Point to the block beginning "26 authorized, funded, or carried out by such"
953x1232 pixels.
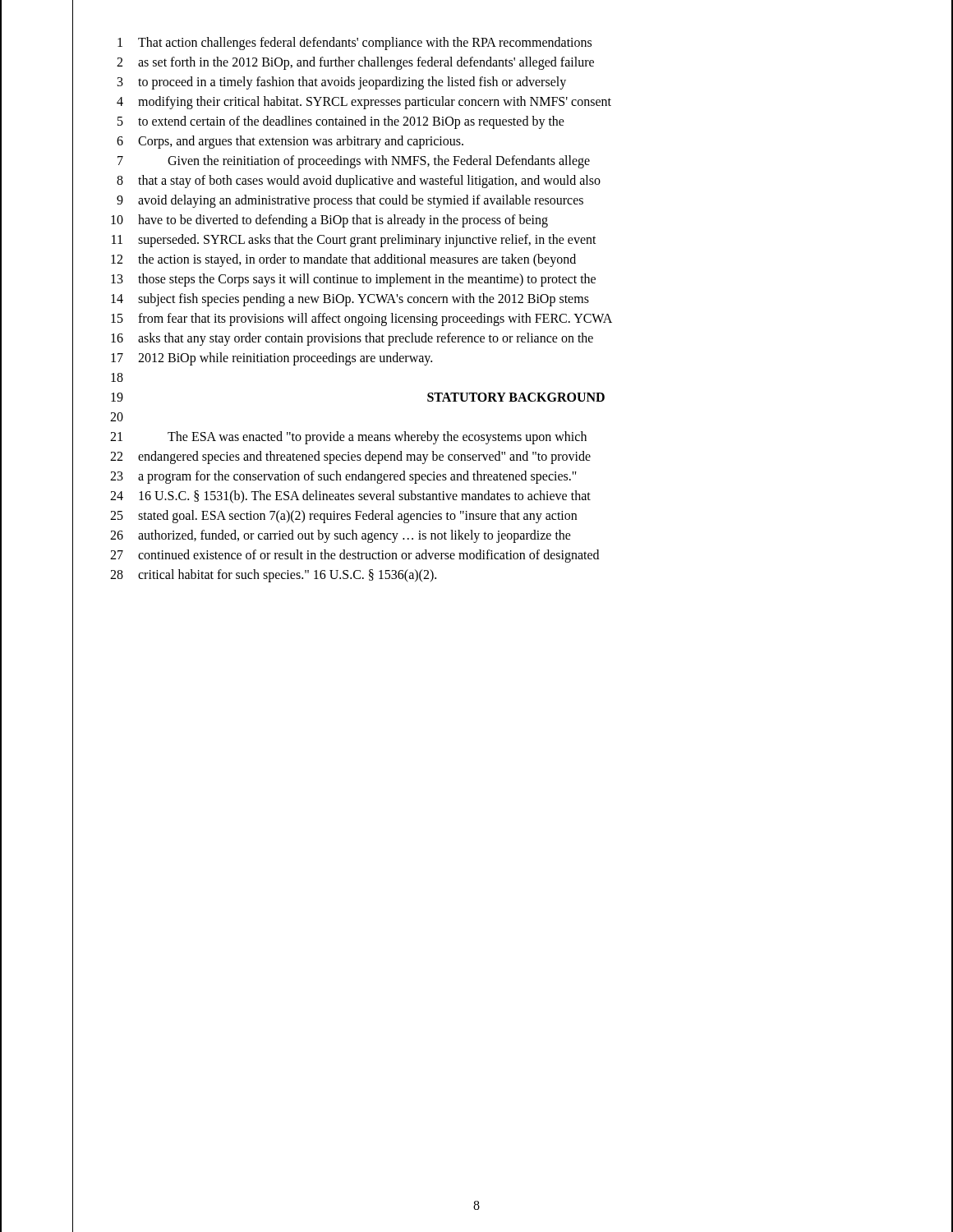(493, 536)
